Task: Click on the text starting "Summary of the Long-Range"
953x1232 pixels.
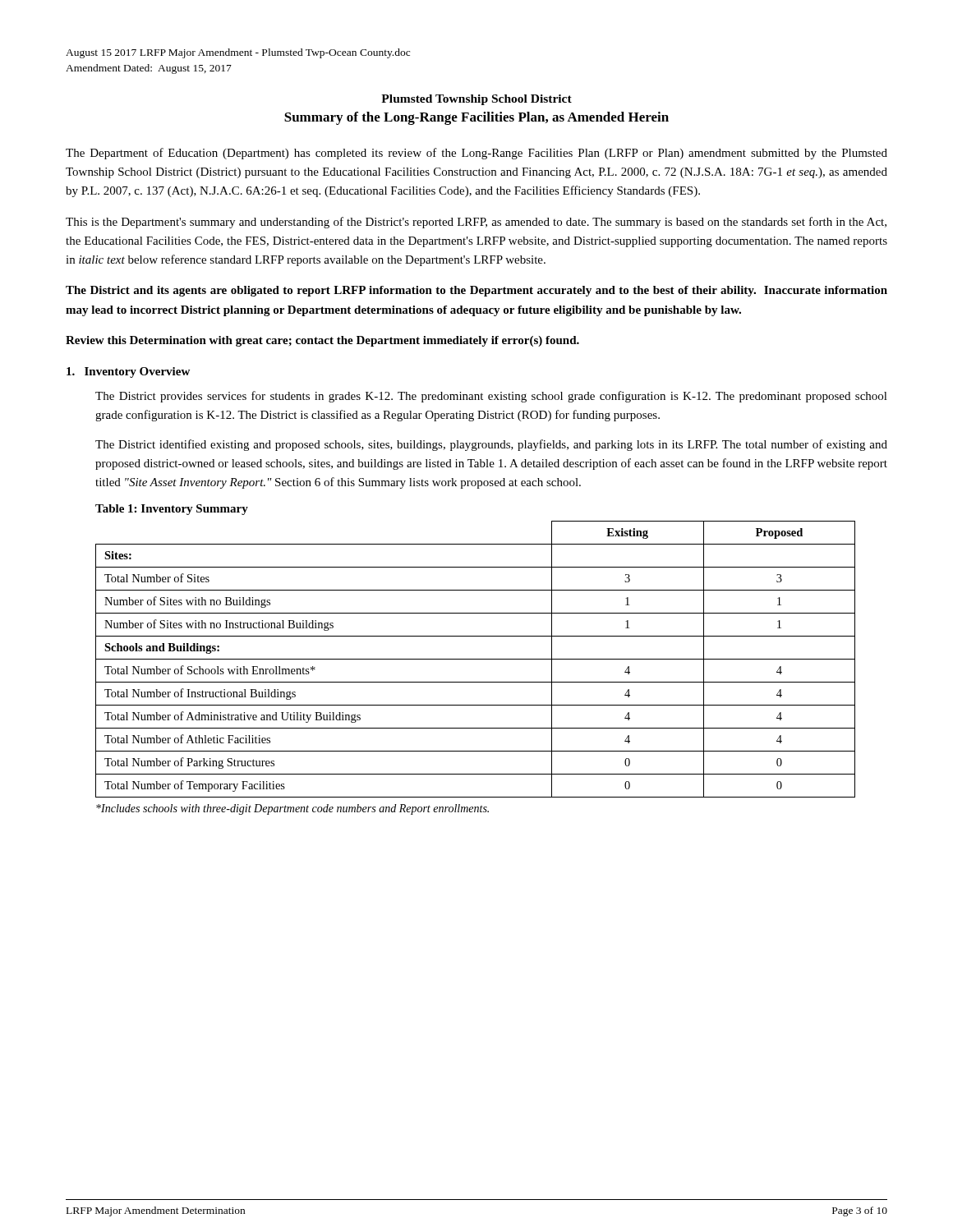Action: (476, 117)
